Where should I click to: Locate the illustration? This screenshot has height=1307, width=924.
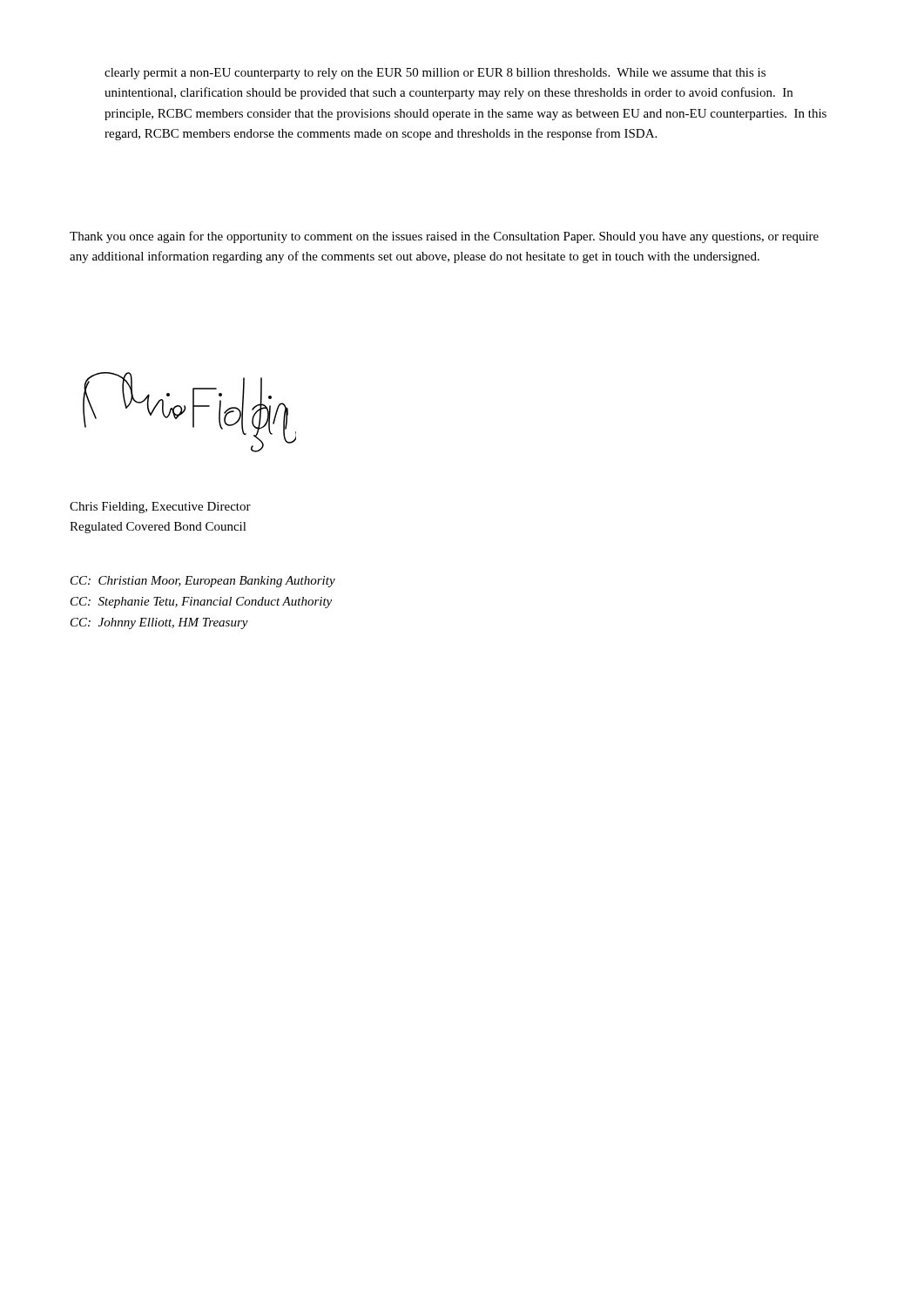coord(183,414)
